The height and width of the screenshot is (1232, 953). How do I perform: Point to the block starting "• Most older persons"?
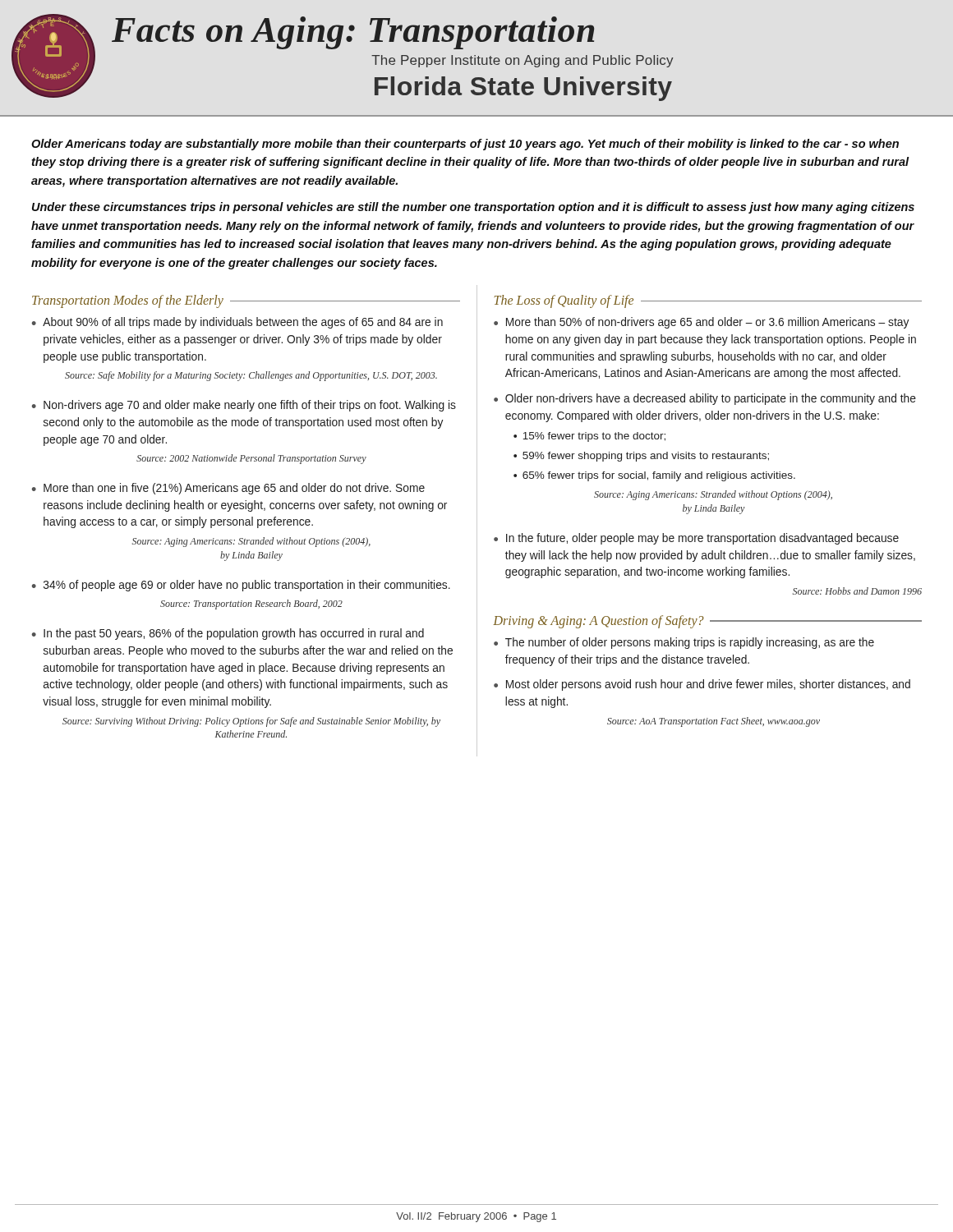point(708,706)
